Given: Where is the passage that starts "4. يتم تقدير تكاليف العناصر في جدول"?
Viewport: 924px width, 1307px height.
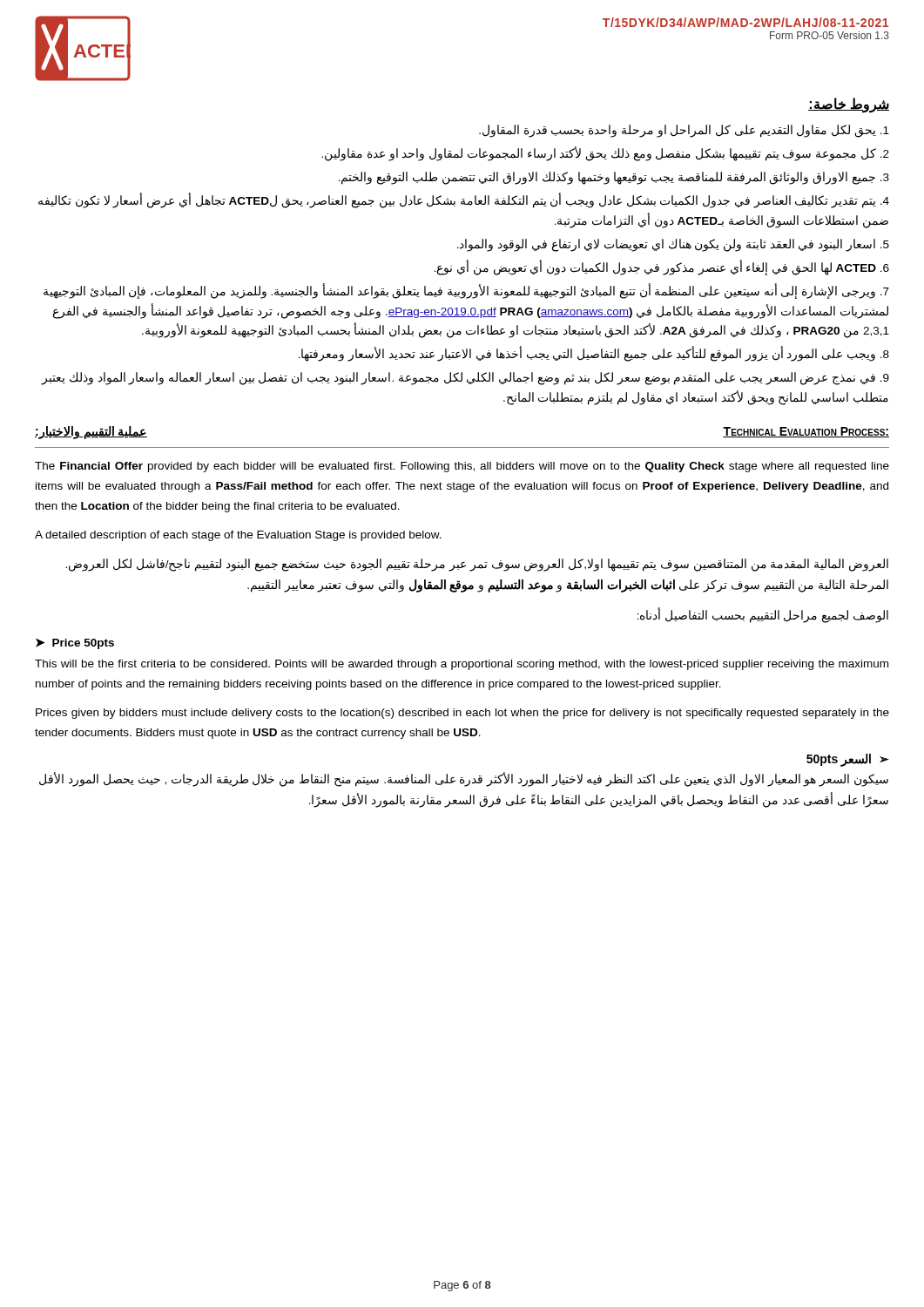Looking at the screenshot, I should (463, 211).
